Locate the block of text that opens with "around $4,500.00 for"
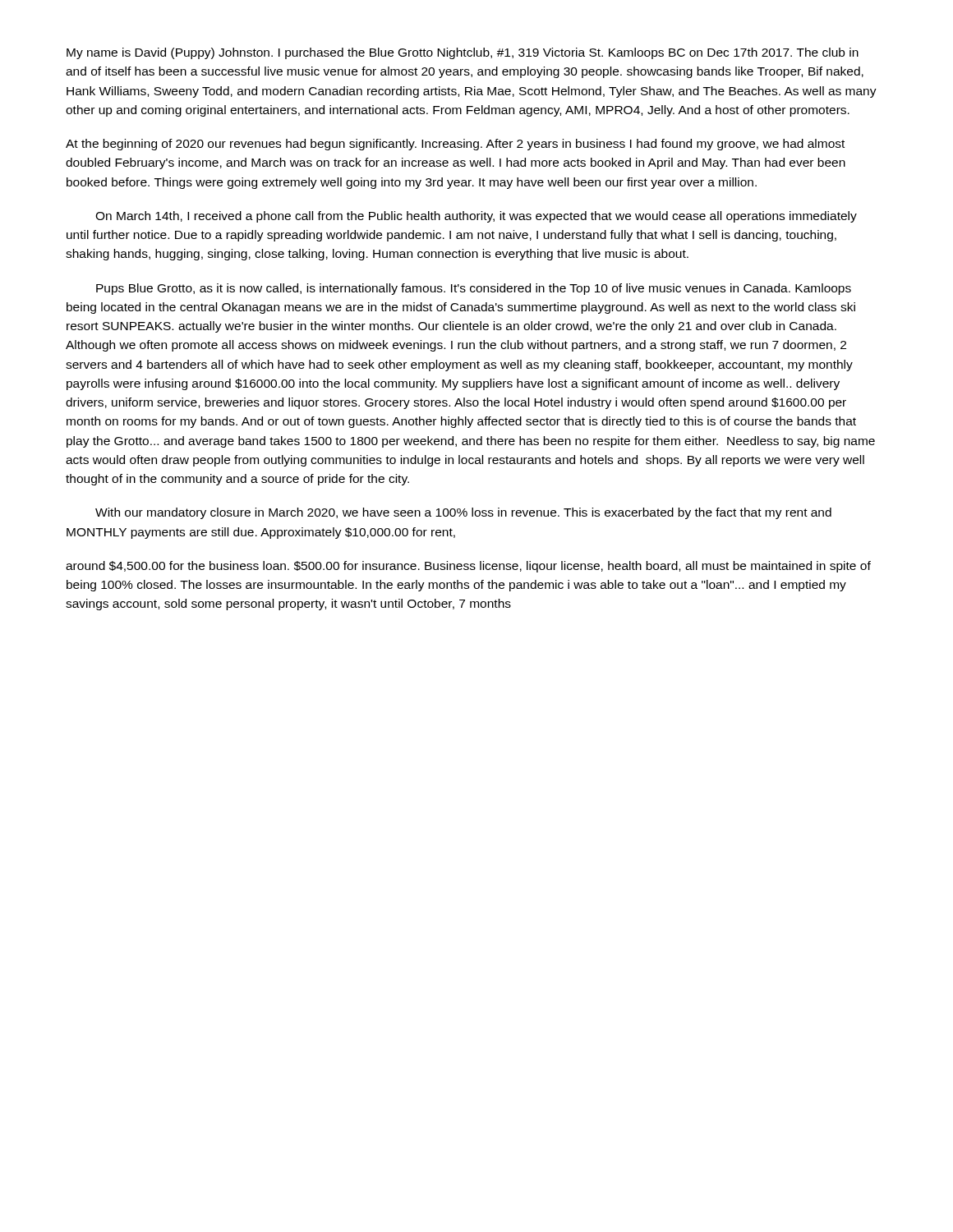The height and width of the screenshot is (1232, 953). click(472, 585)
